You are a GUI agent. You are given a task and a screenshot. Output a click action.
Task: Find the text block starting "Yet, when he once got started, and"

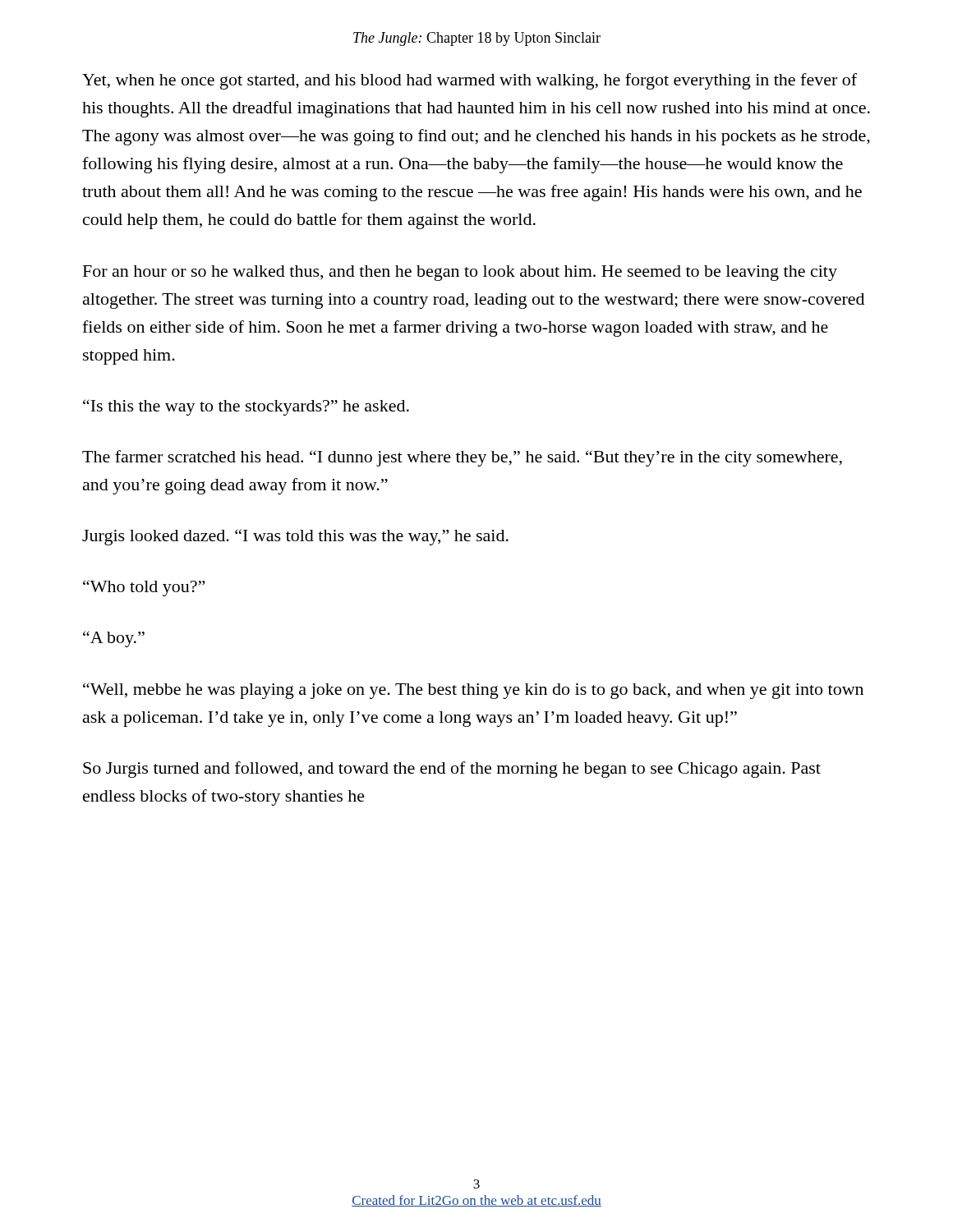[476, 149]
